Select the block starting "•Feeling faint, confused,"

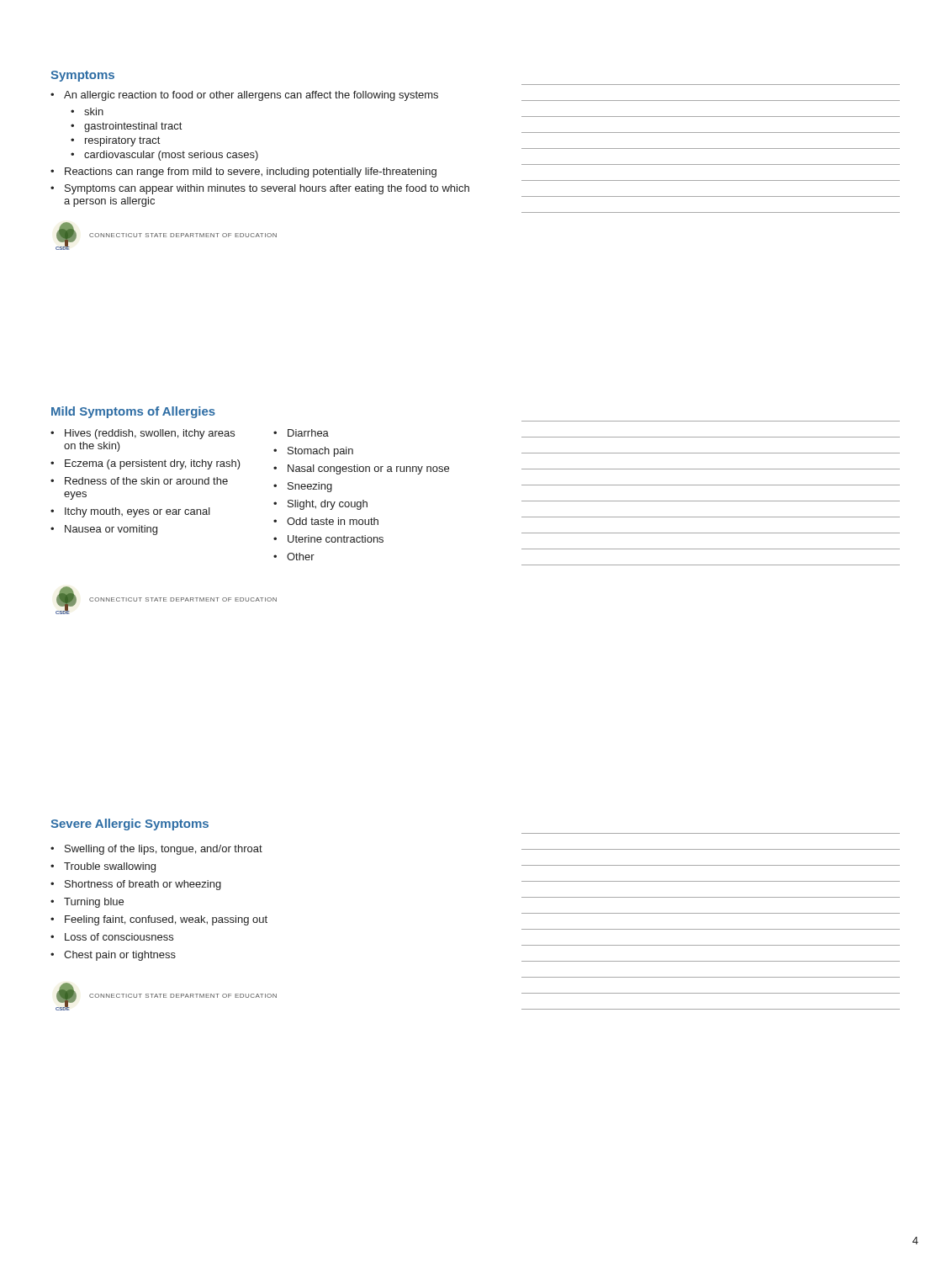(x=159, y=919)
